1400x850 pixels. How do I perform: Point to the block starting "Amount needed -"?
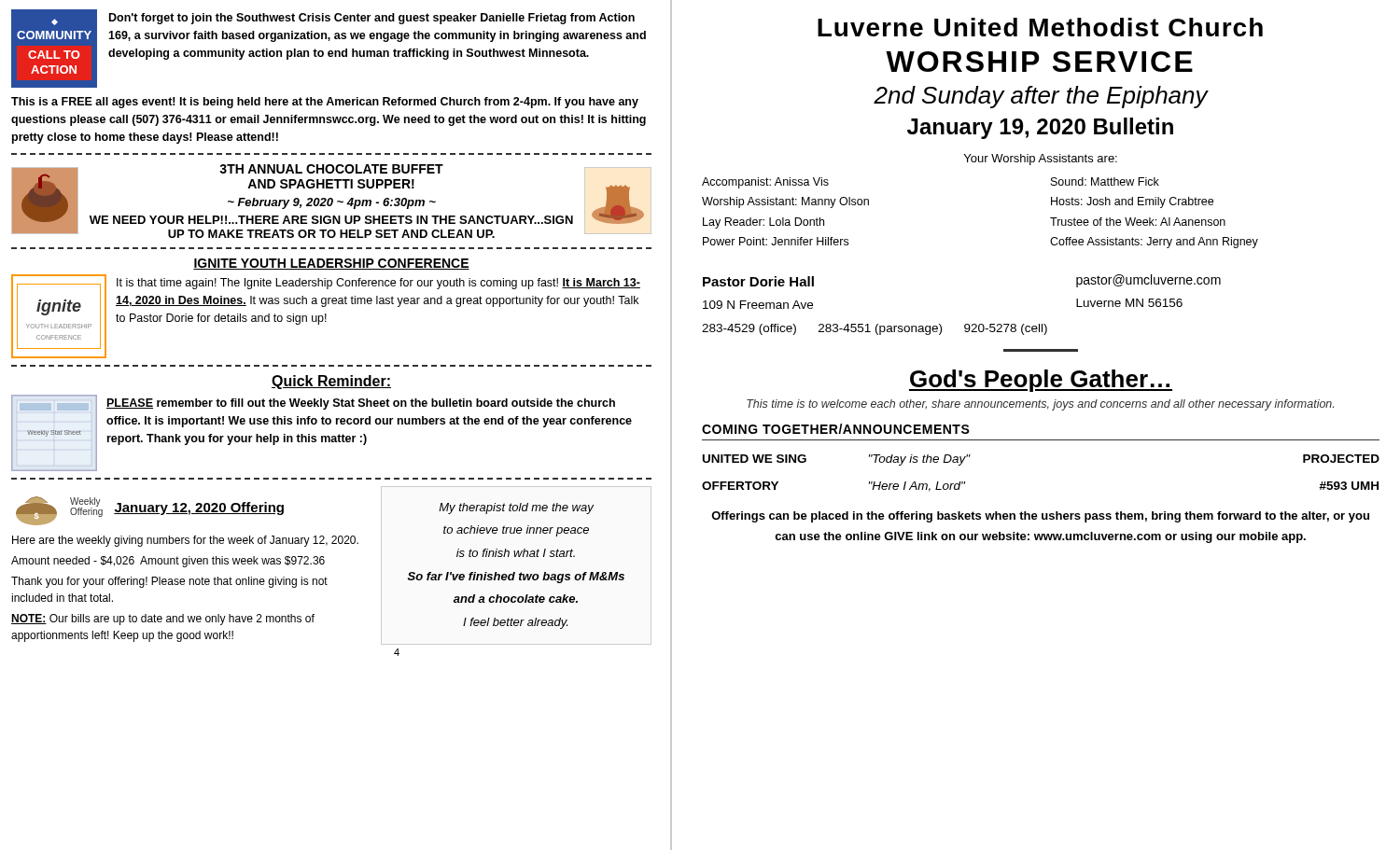click(168, 560)
